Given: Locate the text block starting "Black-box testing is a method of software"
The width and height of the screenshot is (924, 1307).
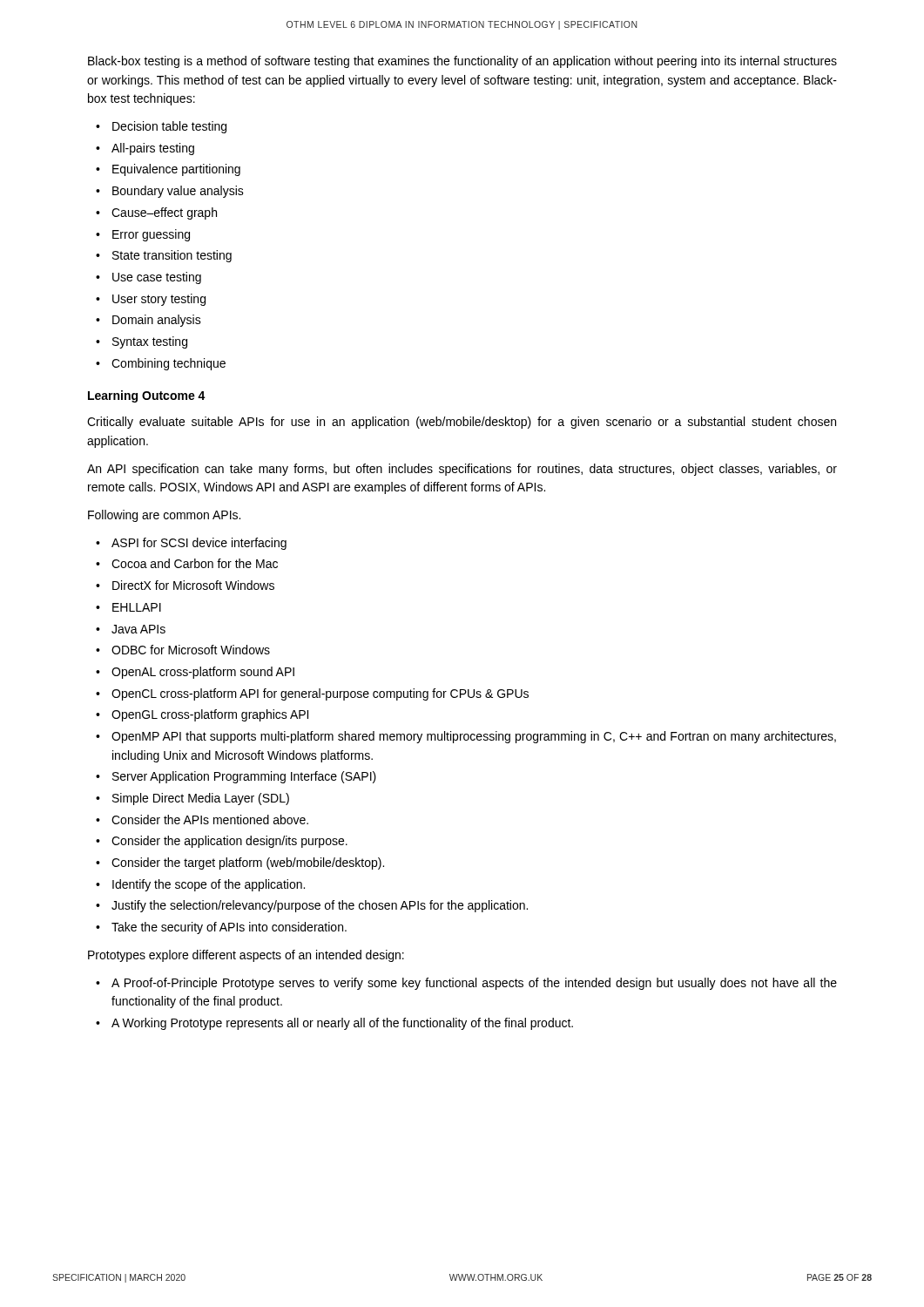Looking at the screenshot, I should pyautogui.click(x=462, y=80).
